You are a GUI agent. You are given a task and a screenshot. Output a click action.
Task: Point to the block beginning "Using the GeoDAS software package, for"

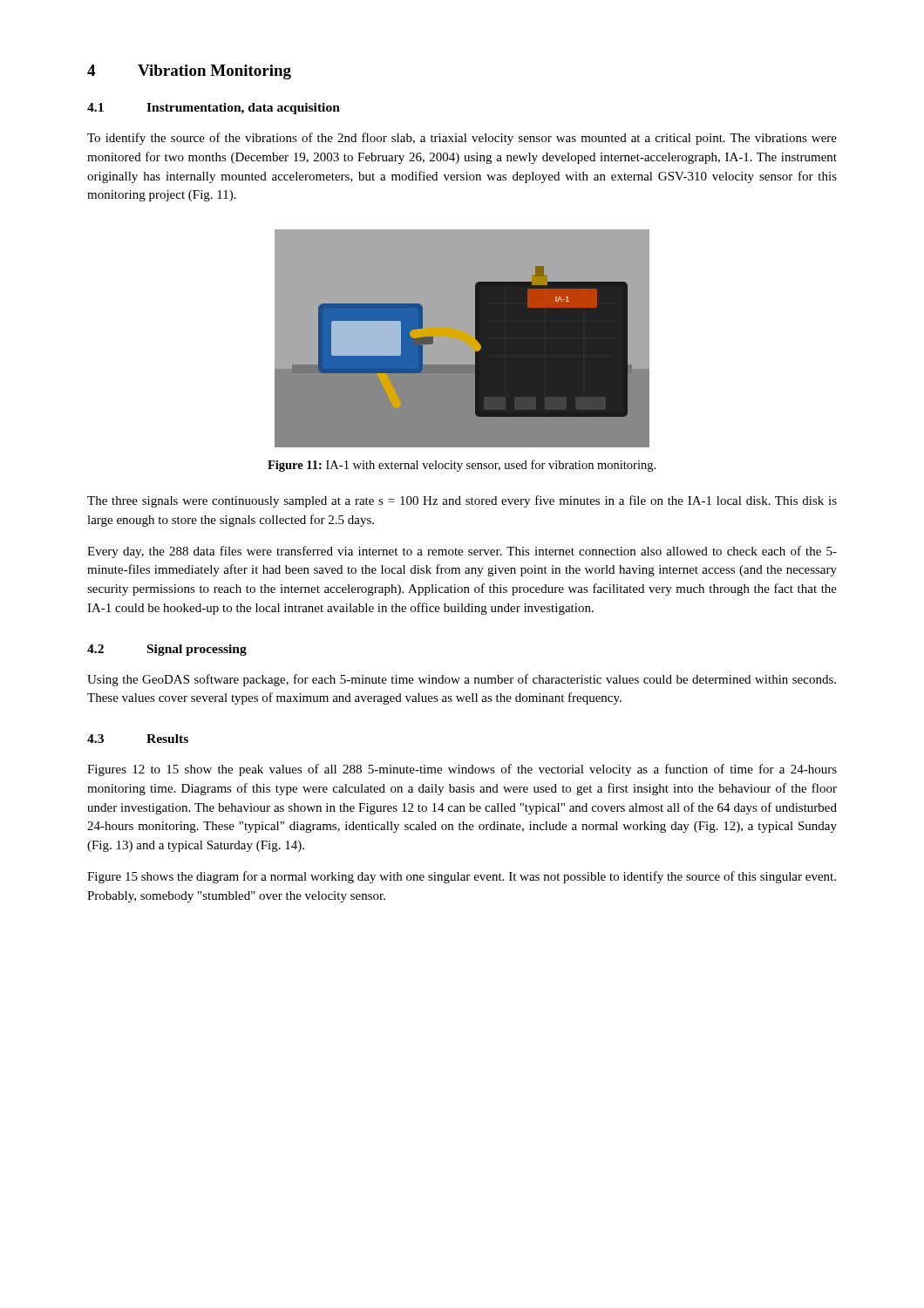point(462,688)
